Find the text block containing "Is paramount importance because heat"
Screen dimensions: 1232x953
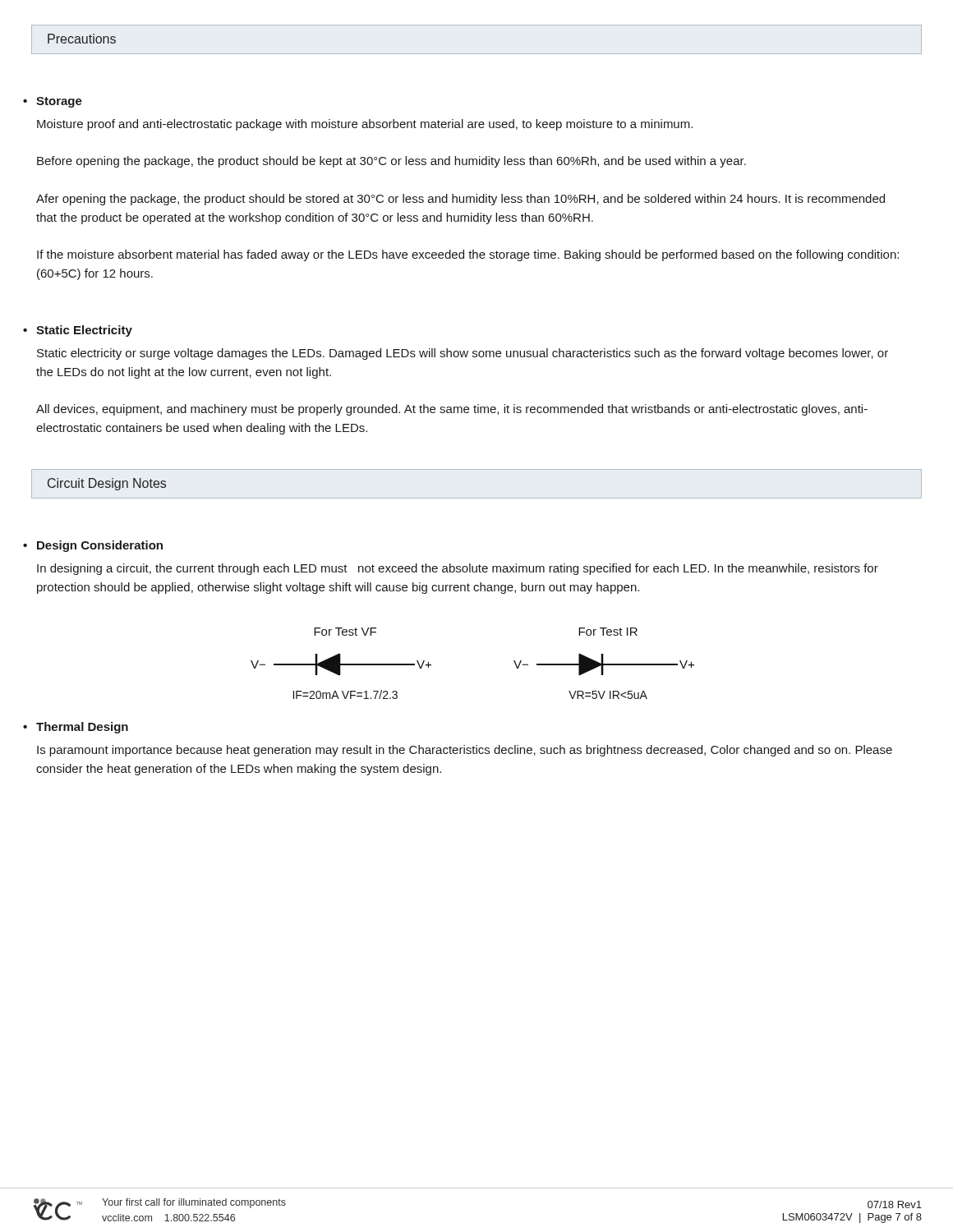tap(464, 759)
